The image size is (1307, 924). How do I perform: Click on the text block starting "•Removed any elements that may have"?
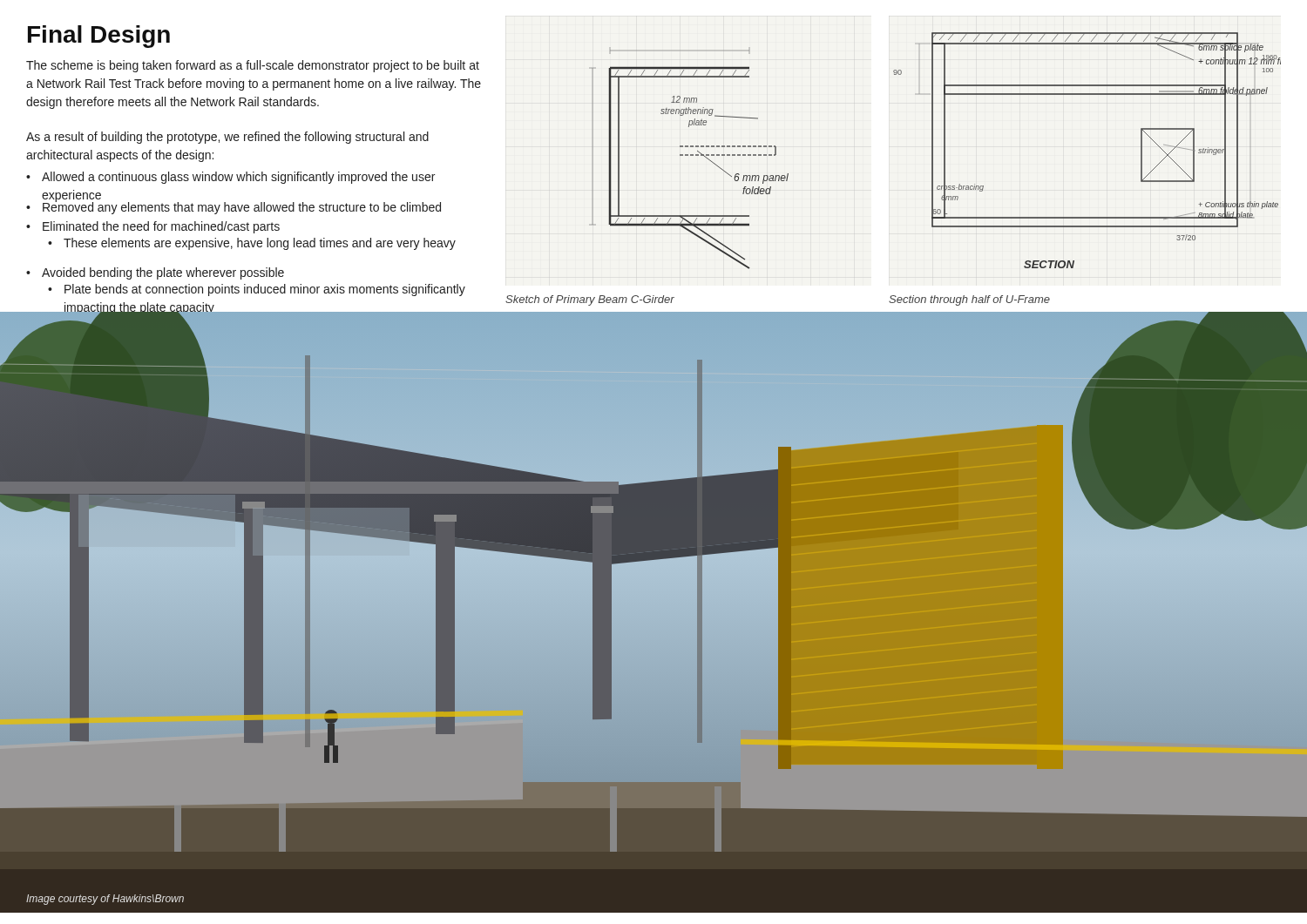click(x=234, y=208)
